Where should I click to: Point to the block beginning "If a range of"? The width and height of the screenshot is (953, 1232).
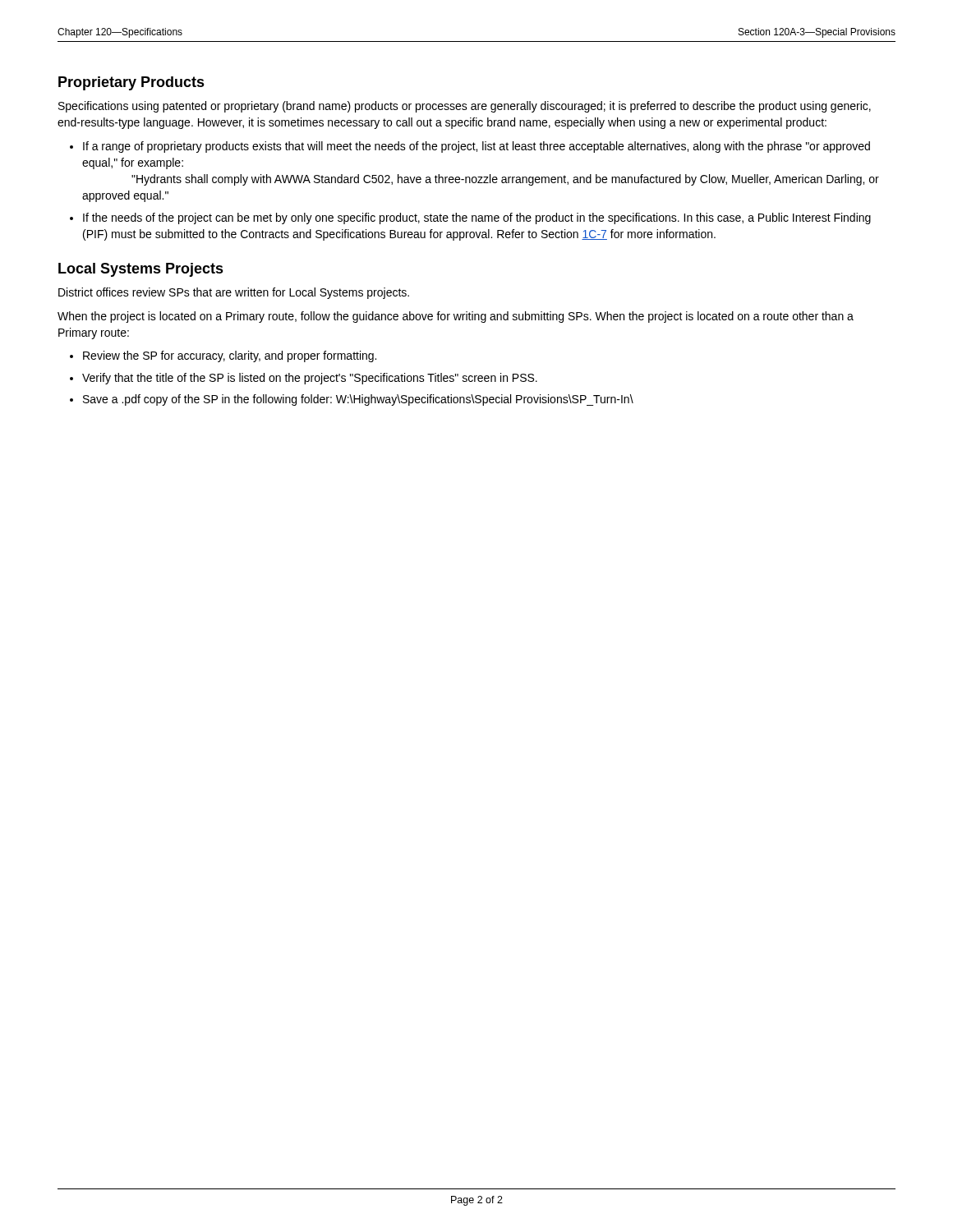tap(481, 171)
